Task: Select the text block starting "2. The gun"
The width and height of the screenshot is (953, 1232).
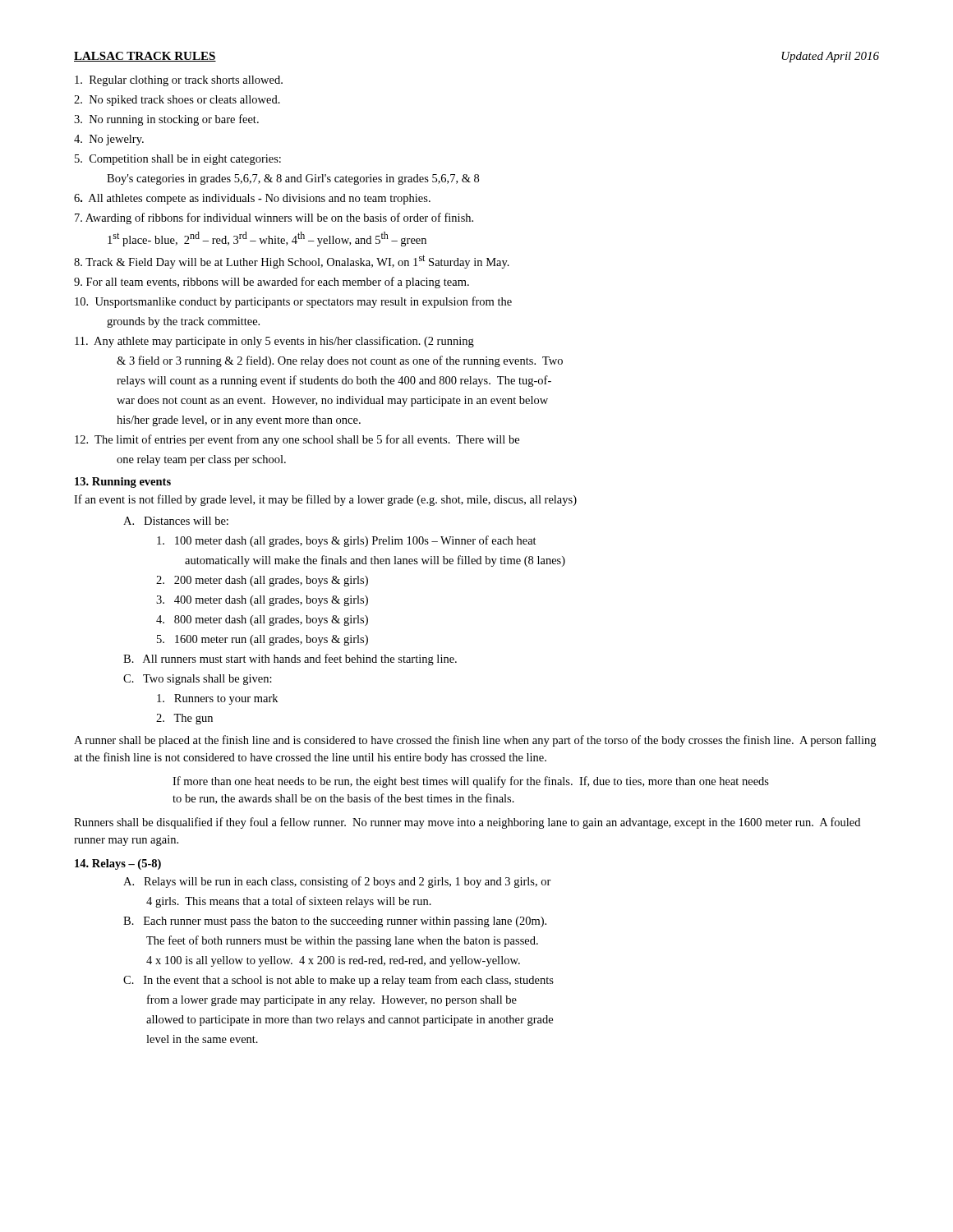Action: (185, 718)
